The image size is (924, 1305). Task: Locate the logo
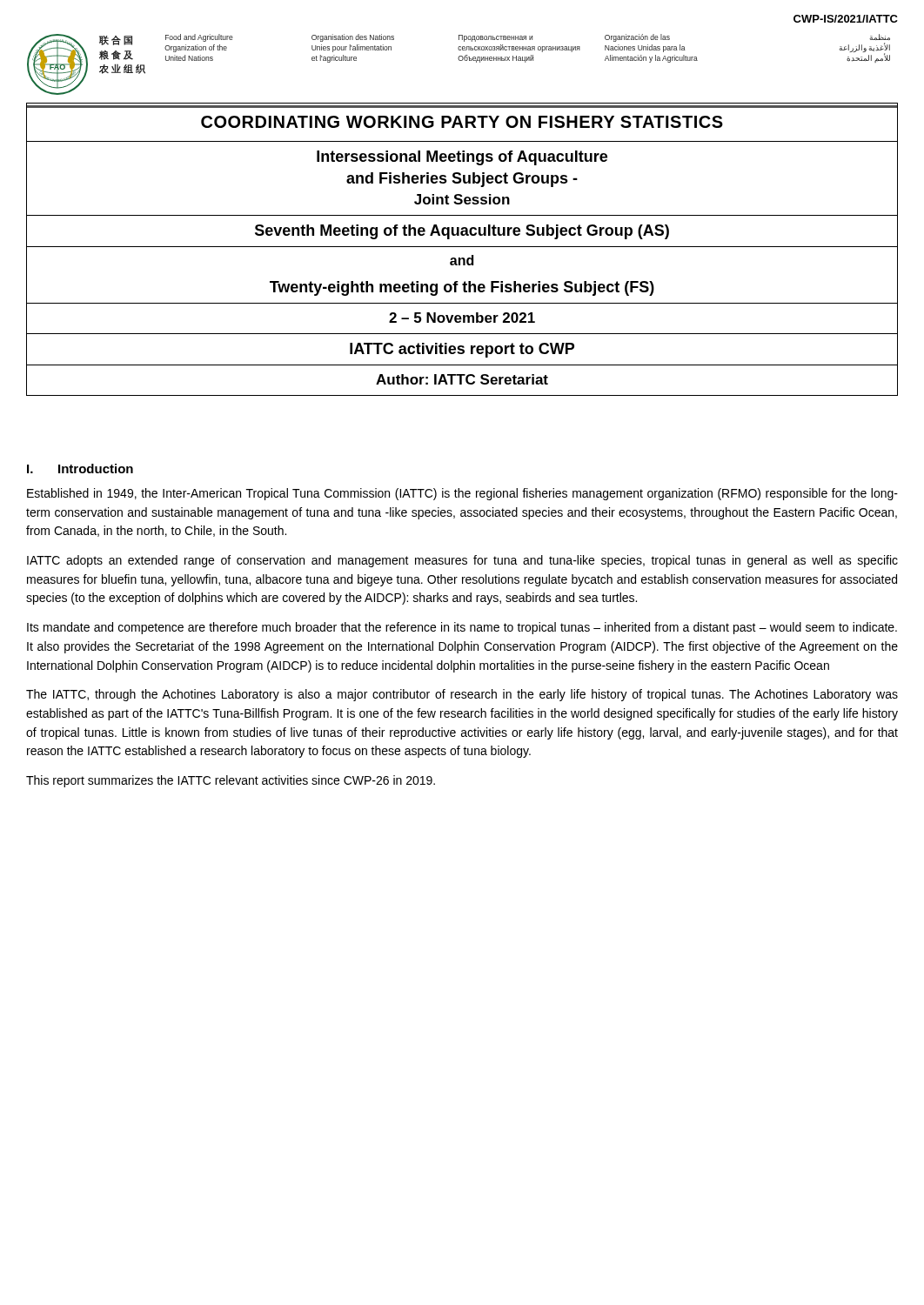57,66
